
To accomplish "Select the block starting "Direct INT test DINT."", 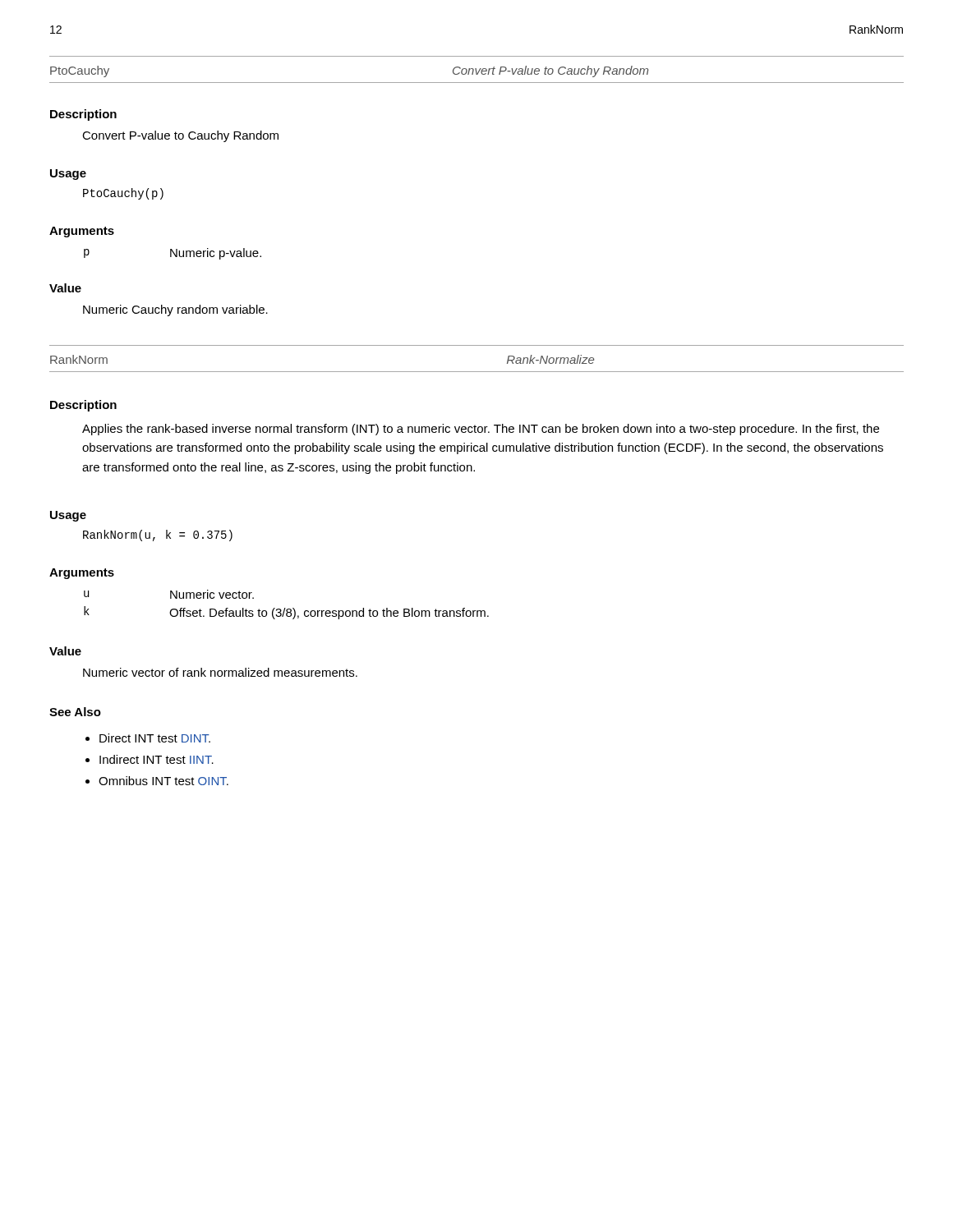I will [147, 738].
